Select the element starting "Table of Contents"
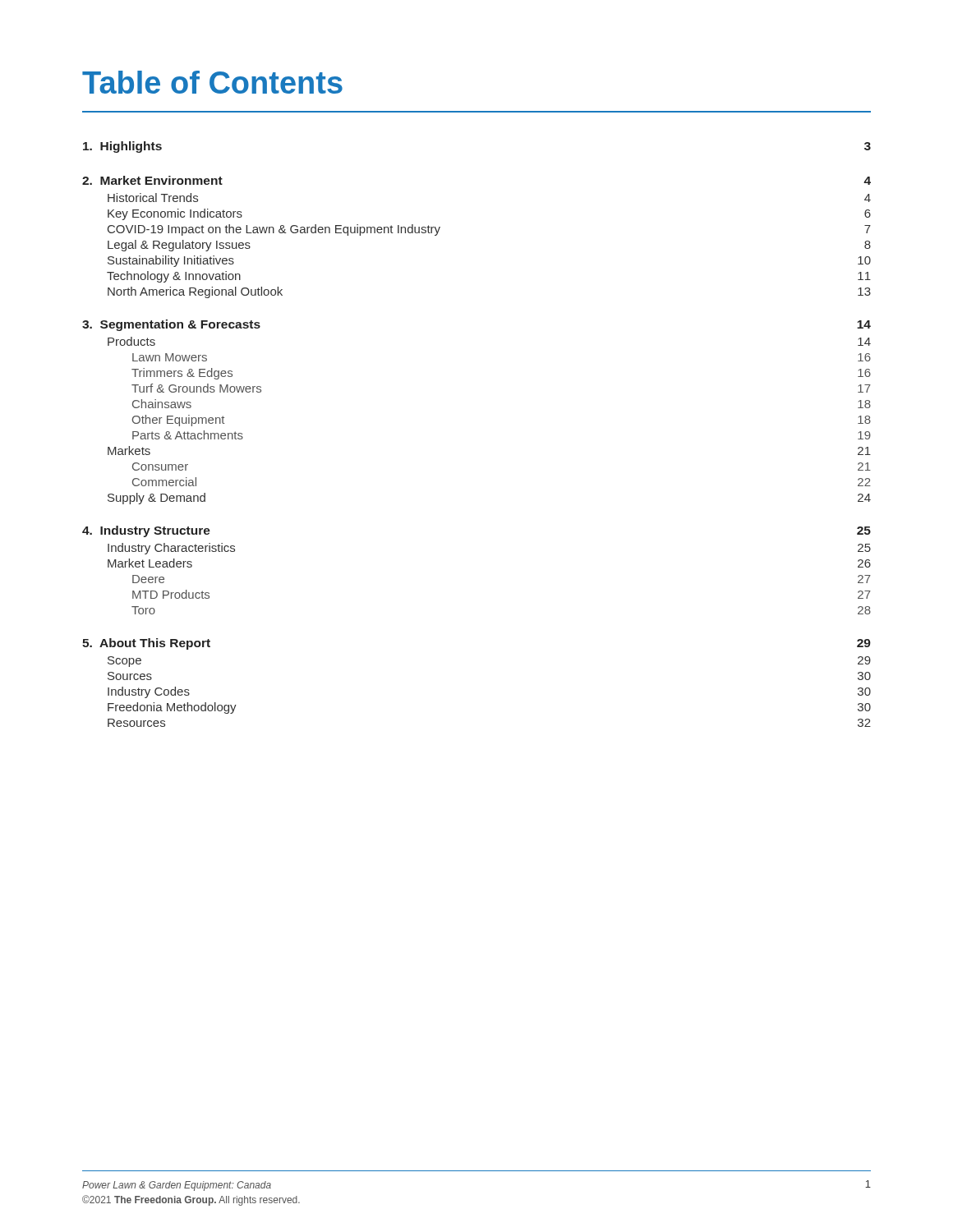 [x=212, y=82]
